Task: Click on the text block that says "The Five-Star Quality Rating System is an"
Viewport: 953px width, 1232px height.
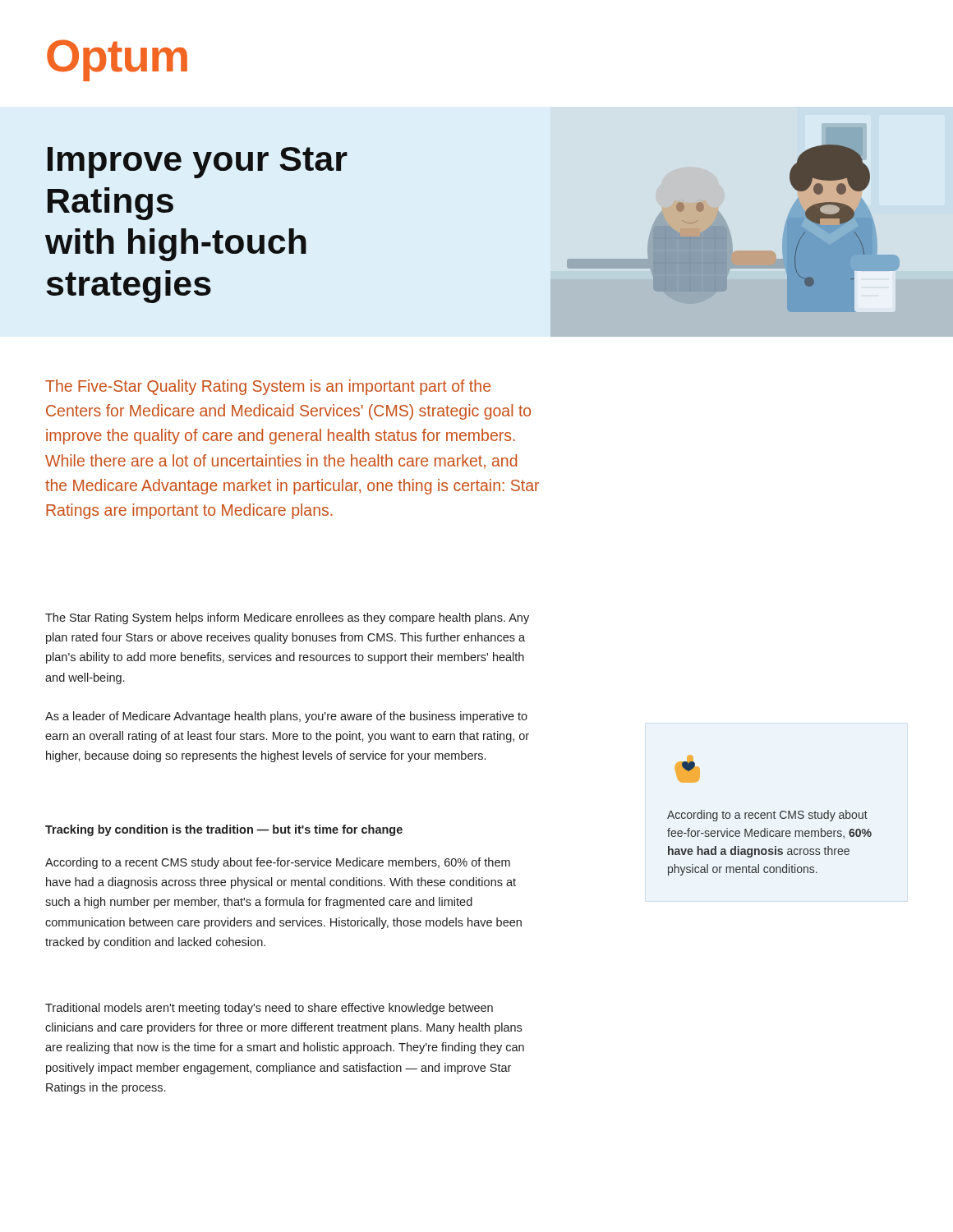Action: point(294,448)
